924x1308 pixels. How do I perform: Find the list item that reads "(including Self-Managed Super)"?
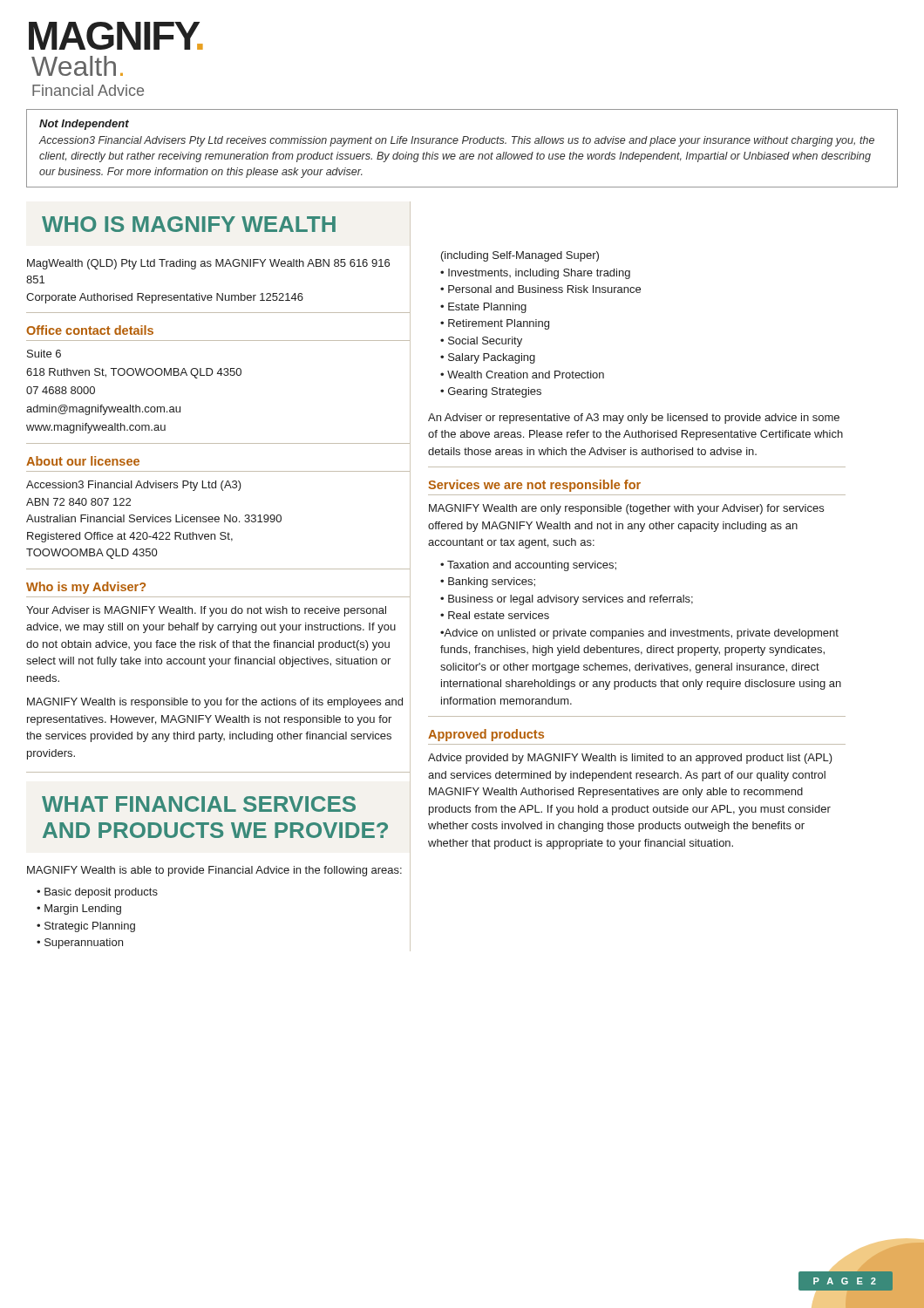520,255
